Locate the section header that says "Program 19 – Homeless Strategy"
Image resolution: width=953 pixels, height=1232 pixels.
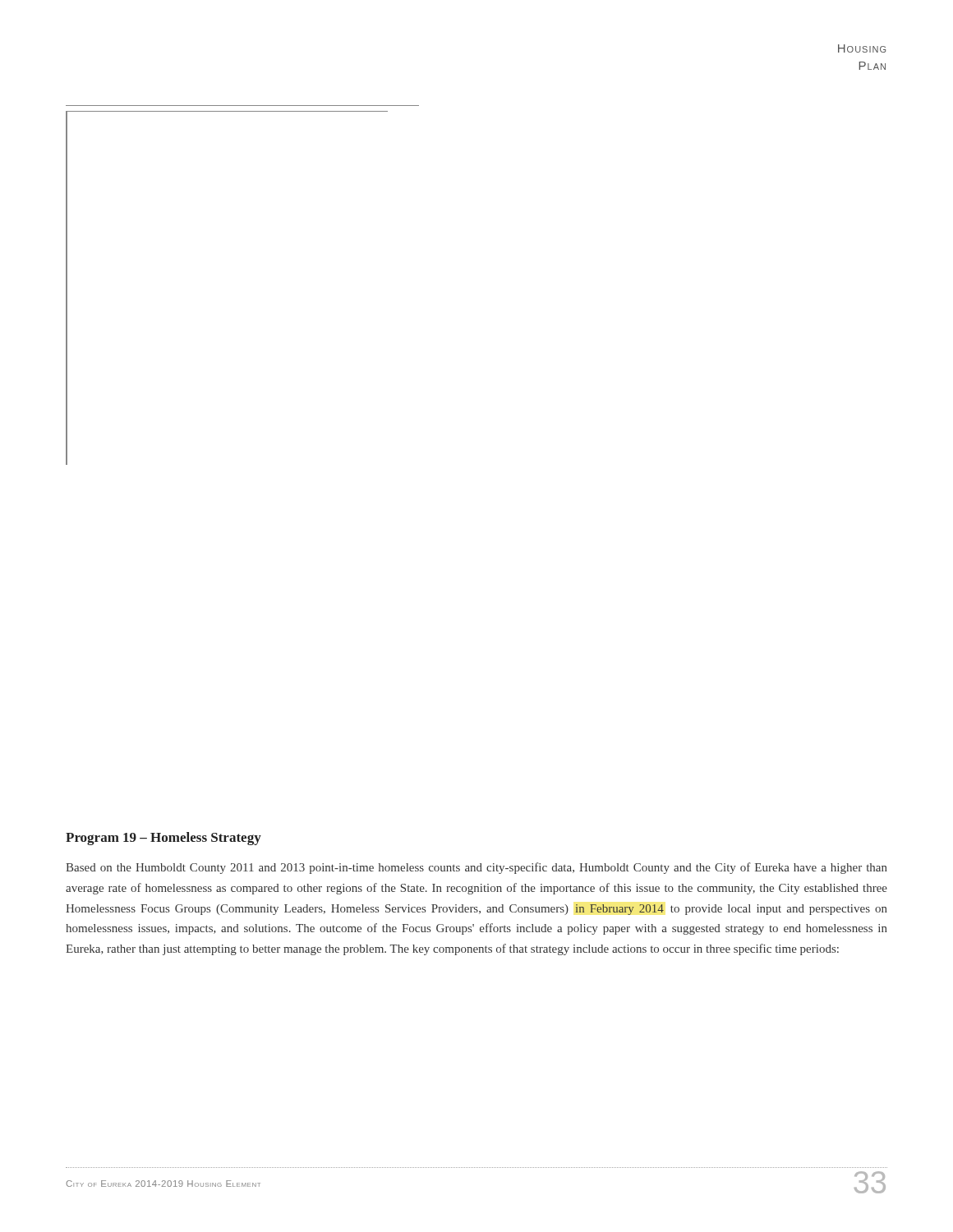pyautogui.click(x=163, y=837)
